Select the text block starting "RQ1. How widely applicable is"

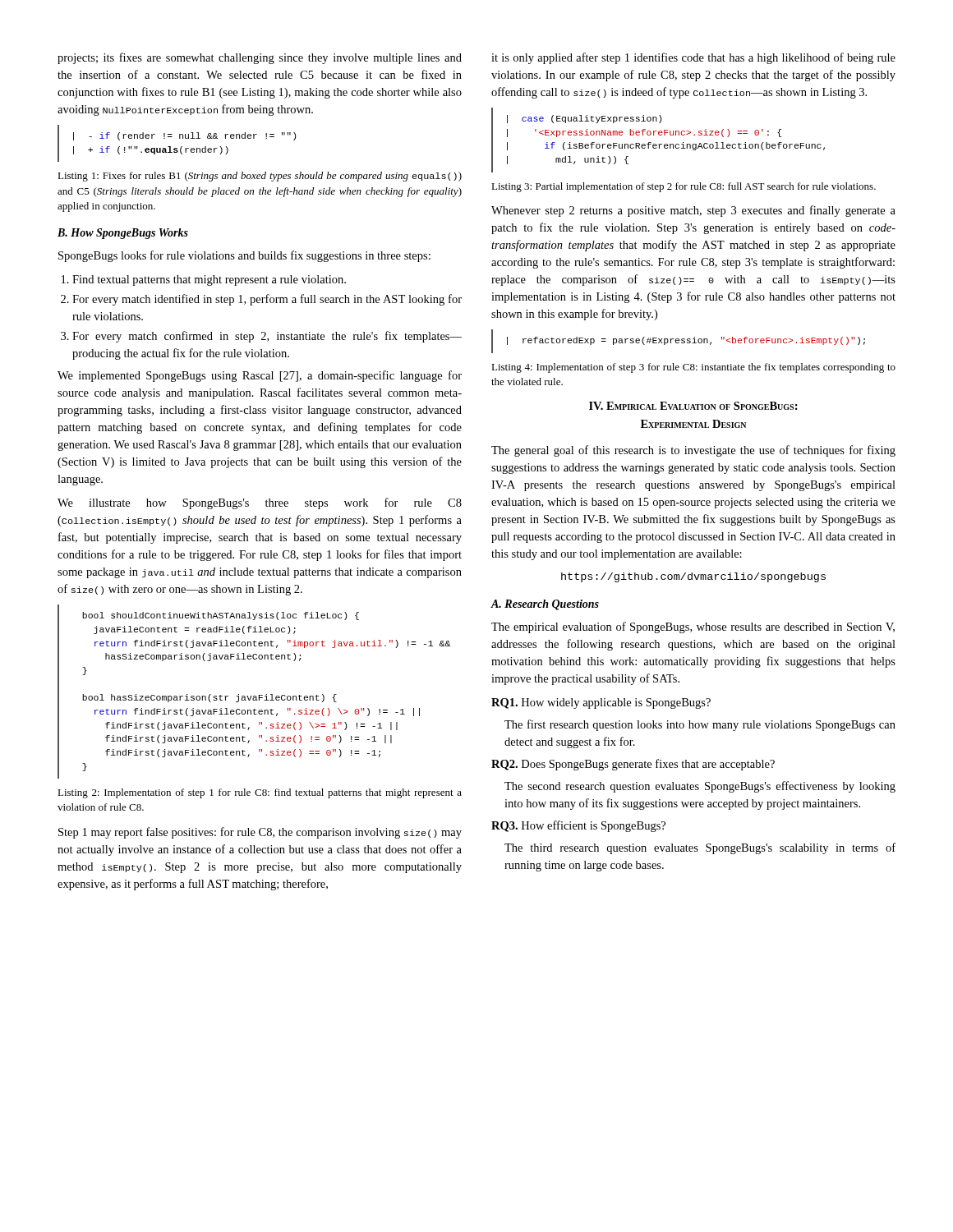693,722
